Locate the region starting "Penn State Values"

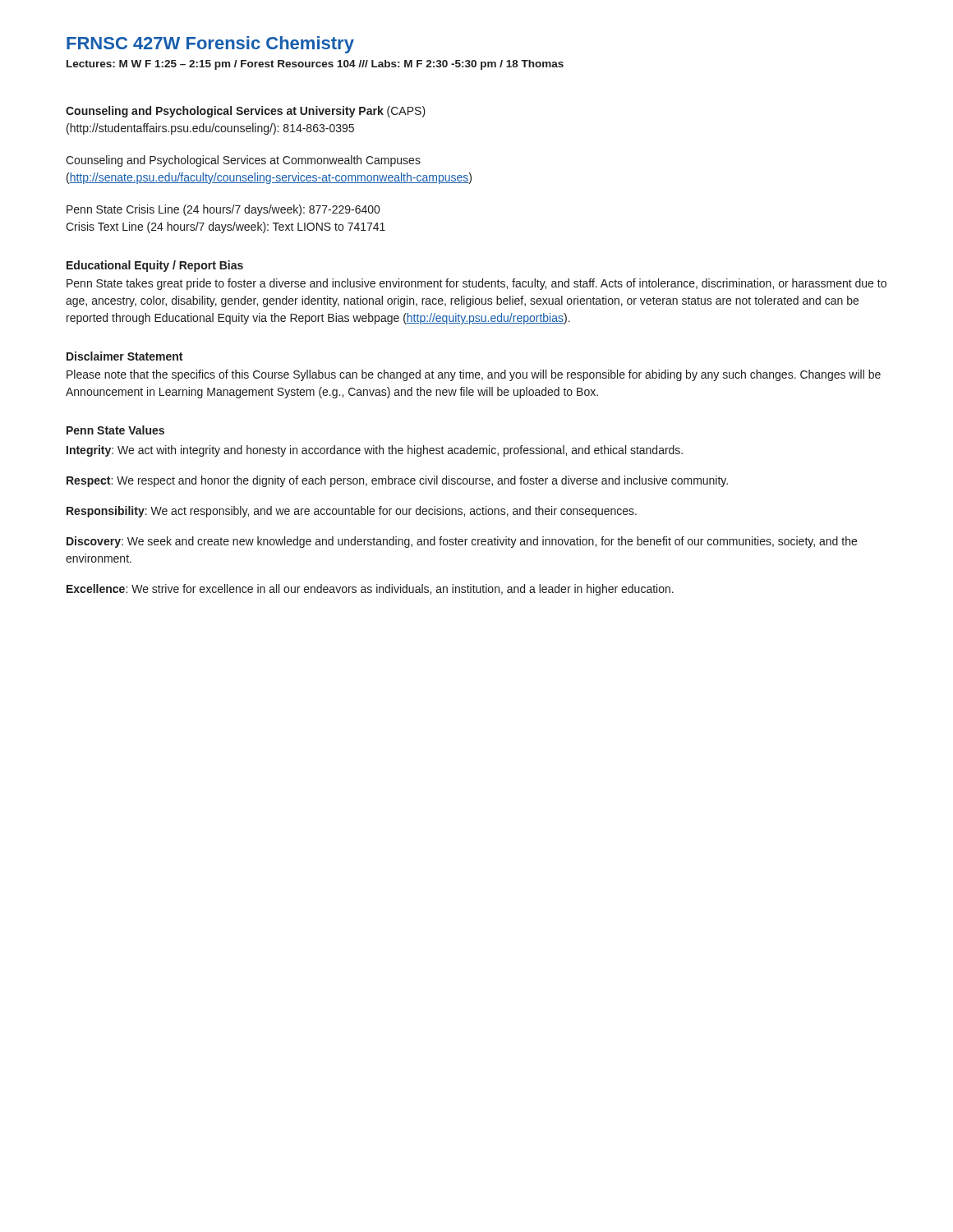click(x=115, y=430)
